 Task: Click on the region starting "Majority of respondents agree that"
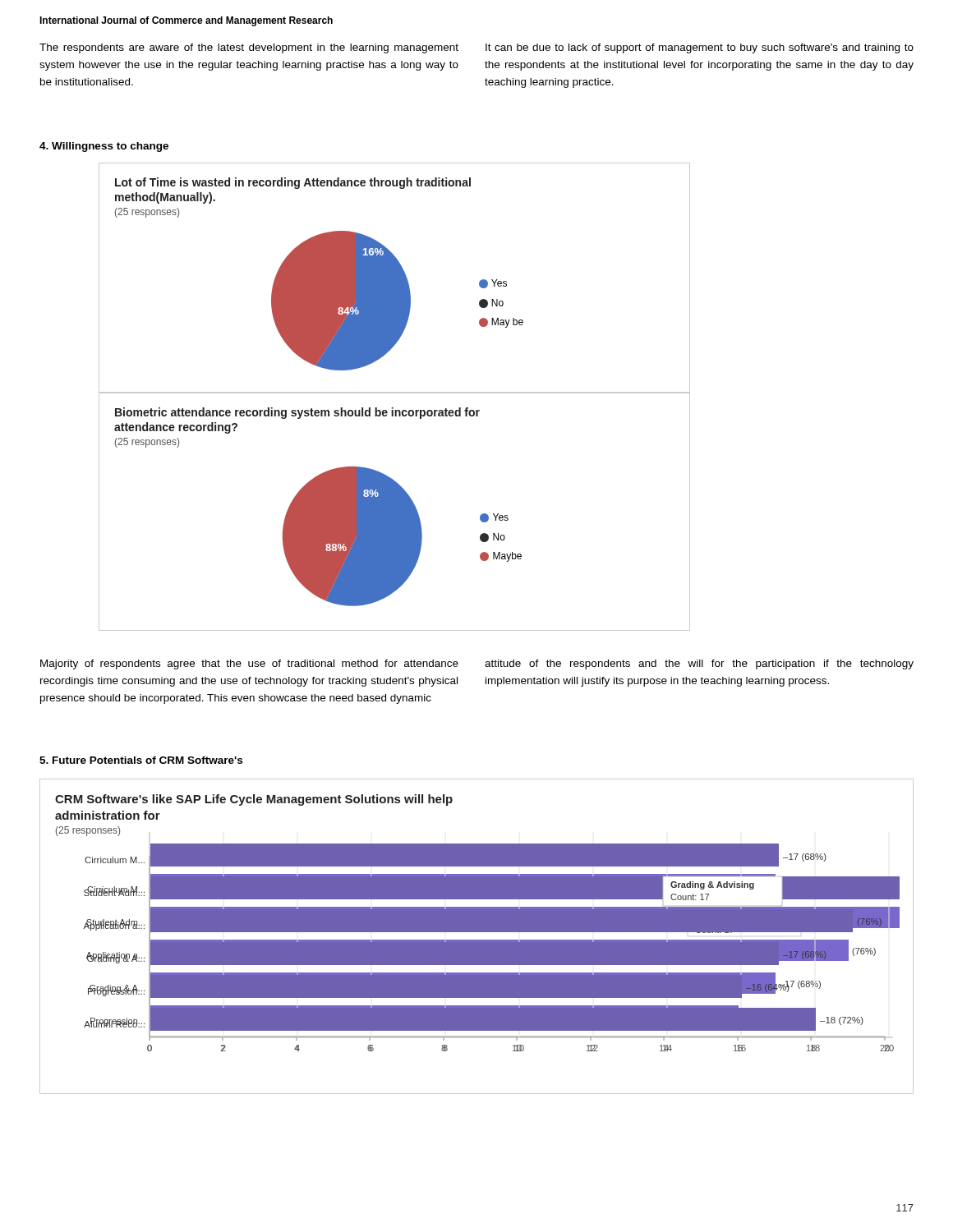249,680
